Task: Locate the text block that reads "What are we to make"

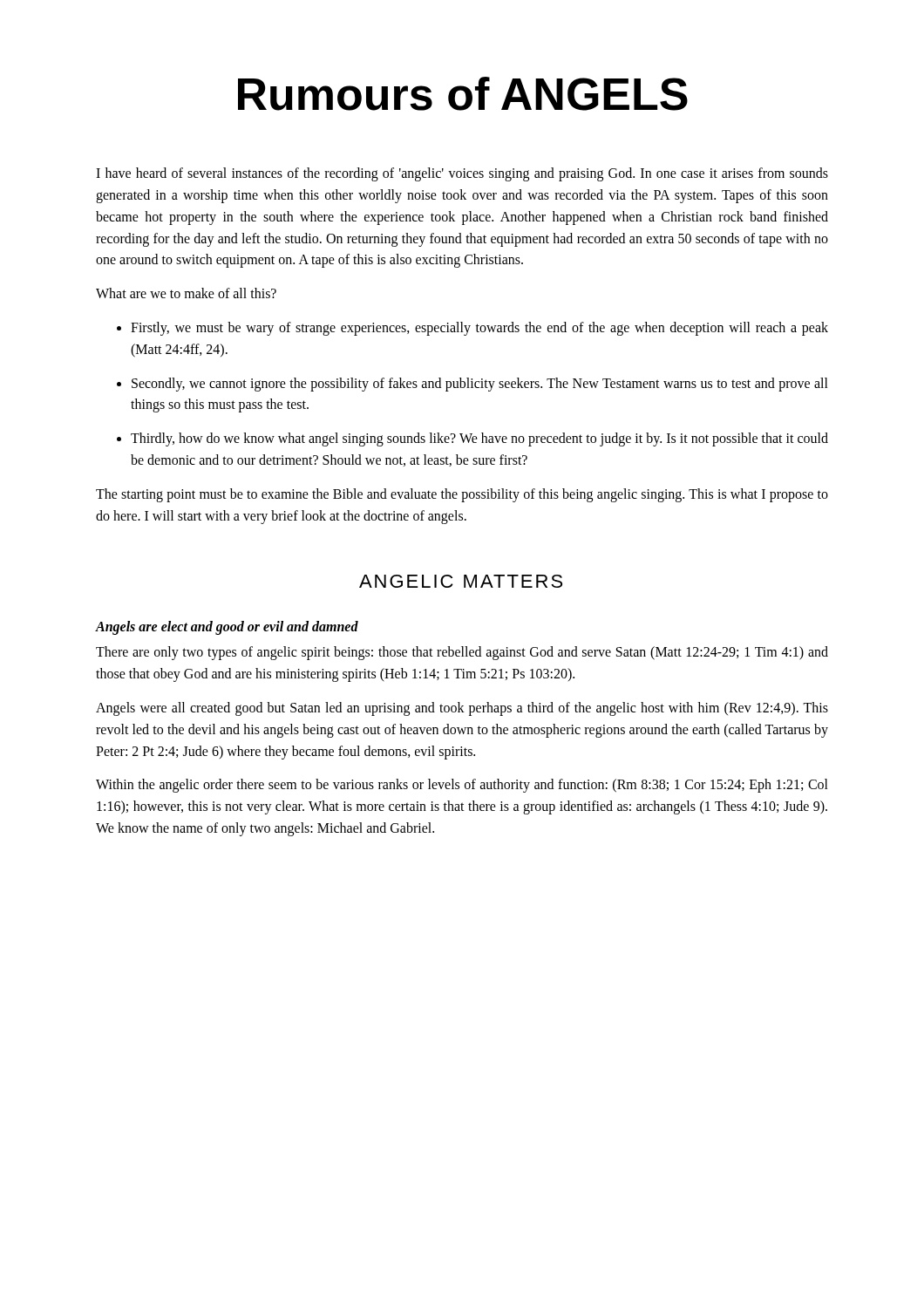Action: coord(186,293)
